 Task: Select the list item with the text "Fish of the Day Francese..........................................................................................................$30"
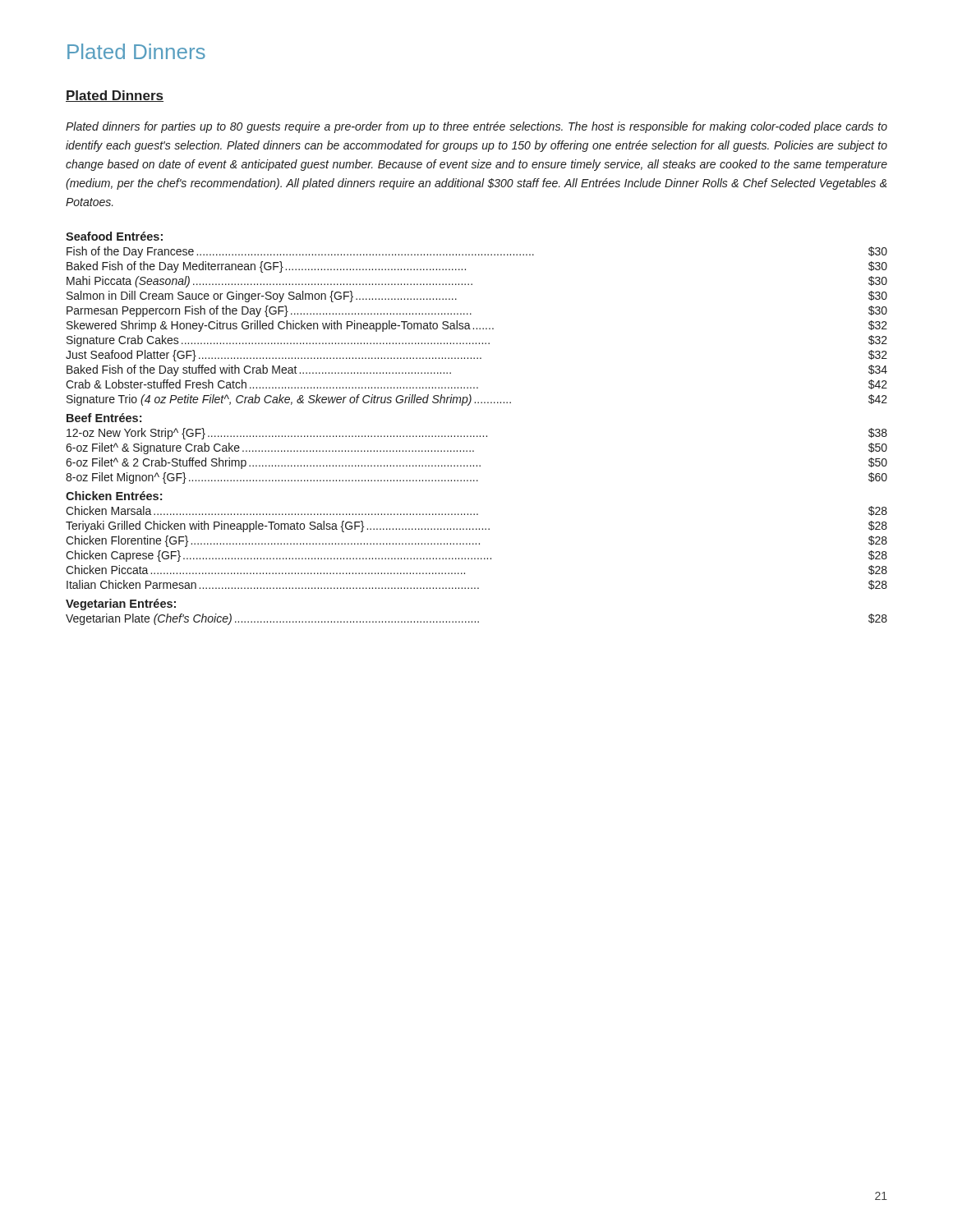(x=476, y=252)
